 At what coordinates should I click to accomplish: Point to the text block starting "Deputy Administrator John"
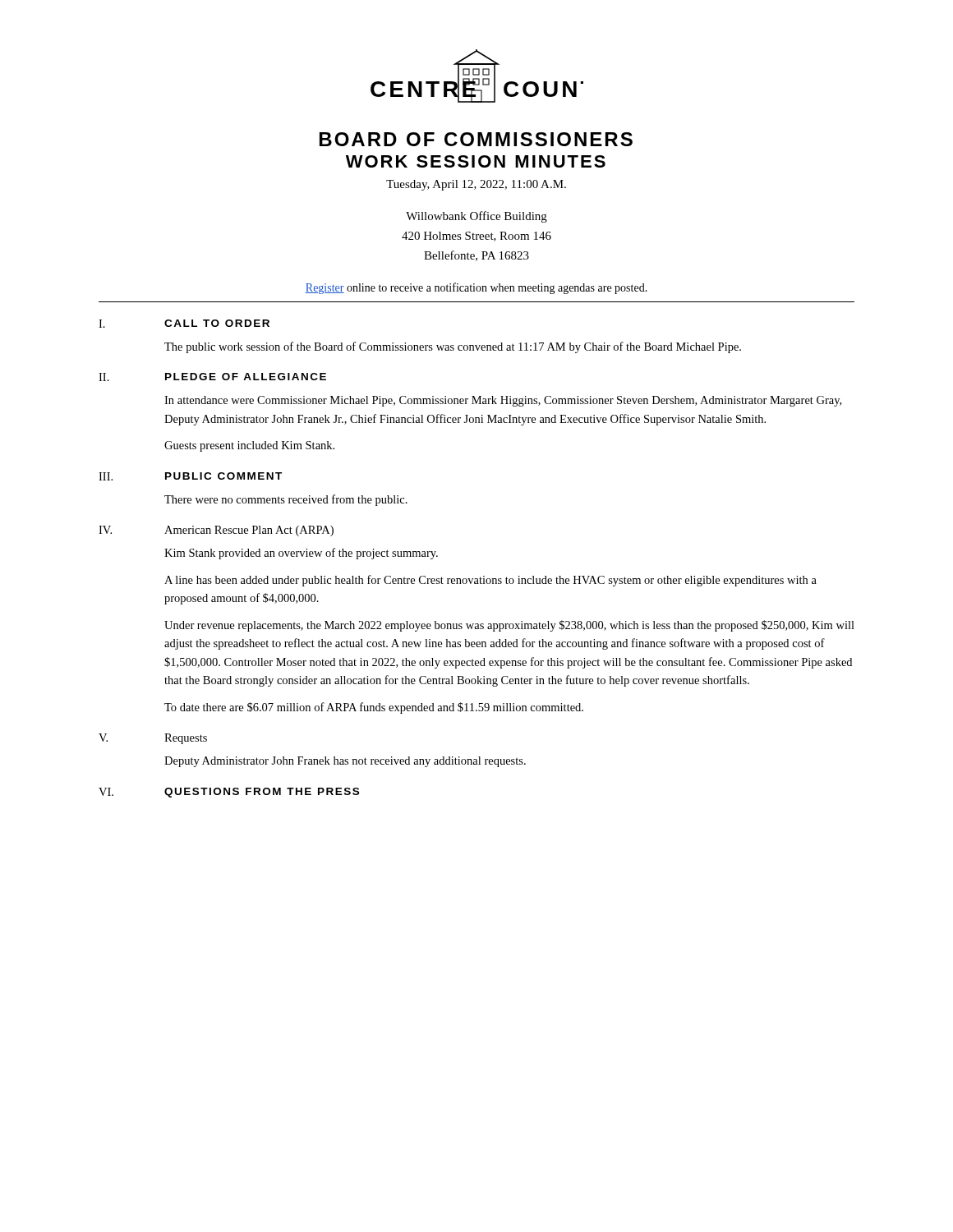345,761
